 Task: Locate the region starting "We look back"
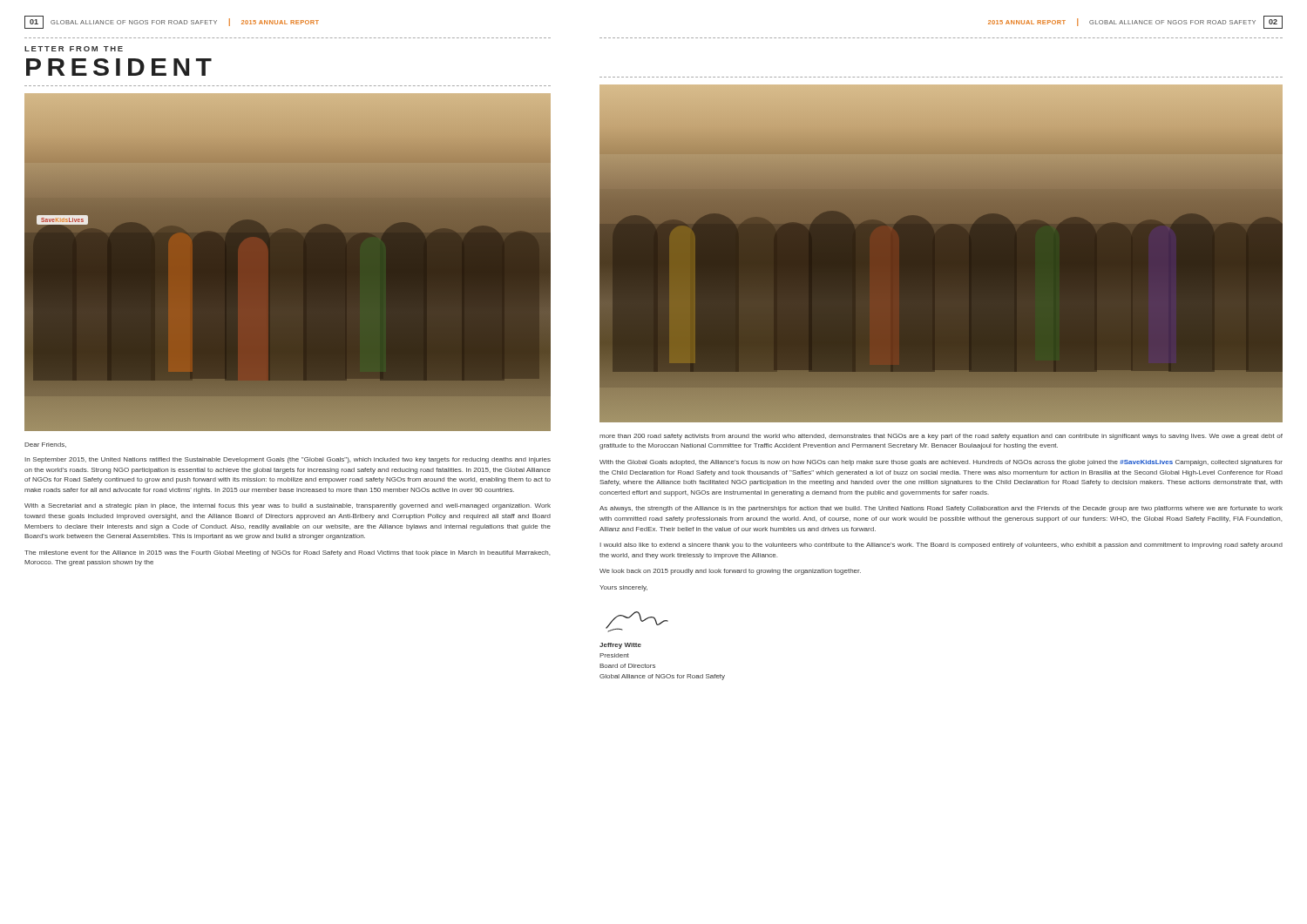(730, 571)
